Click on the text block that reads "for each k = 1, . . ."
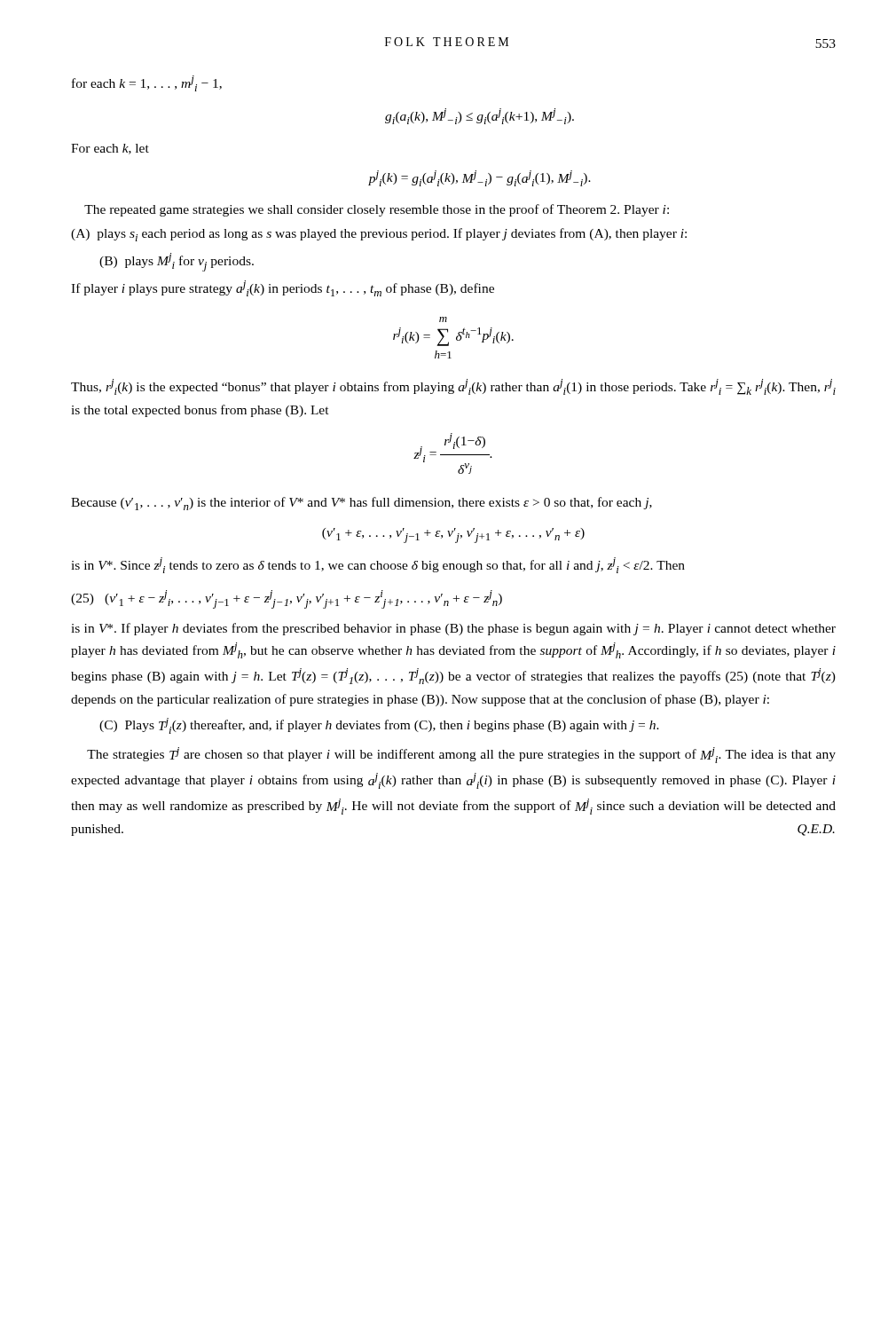The height and width of the screenshot is (1331, 896). pos(147,83)
